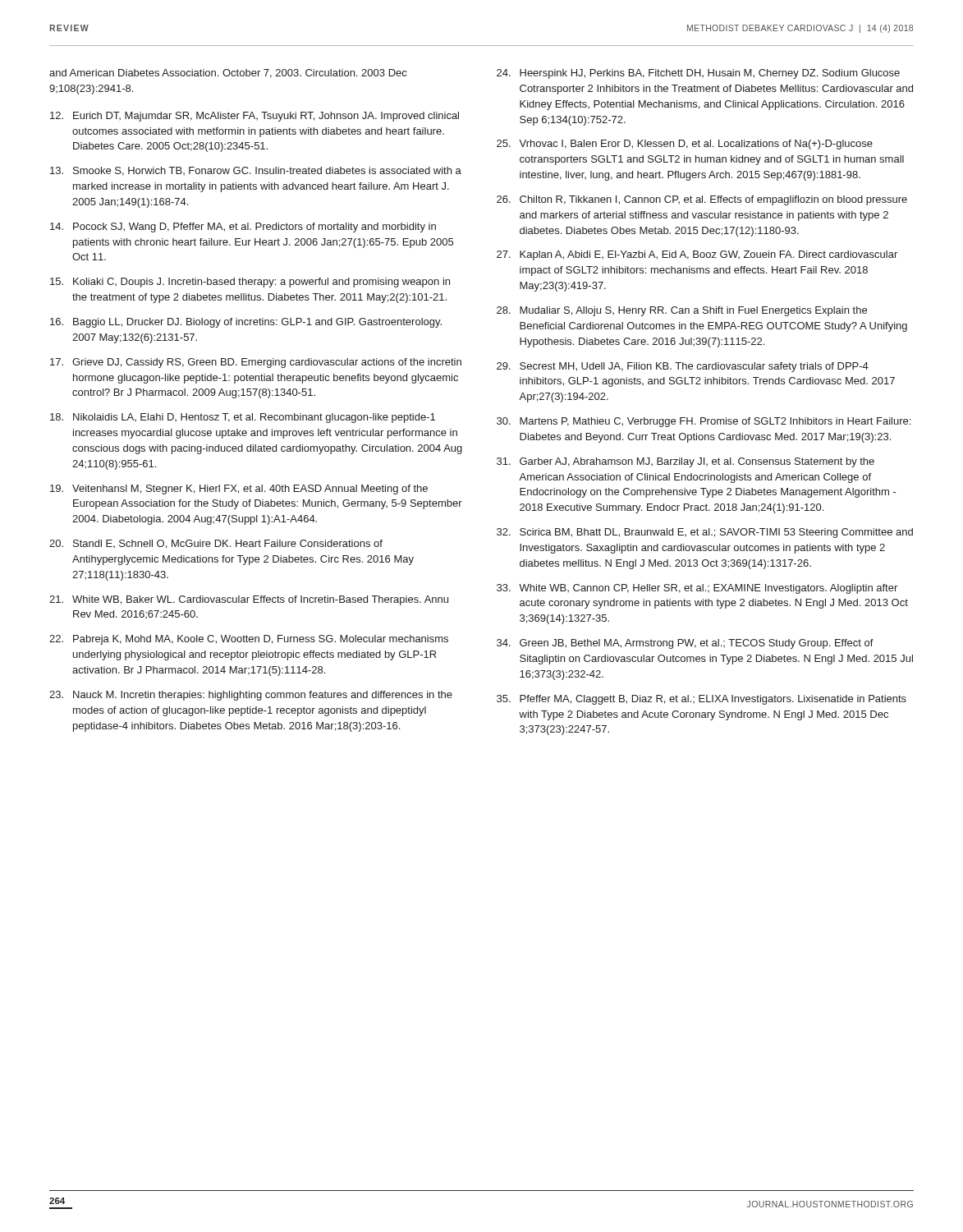Click on the list item containing "15. Koliaki C, Doupis J."

[x=258, y=290]
